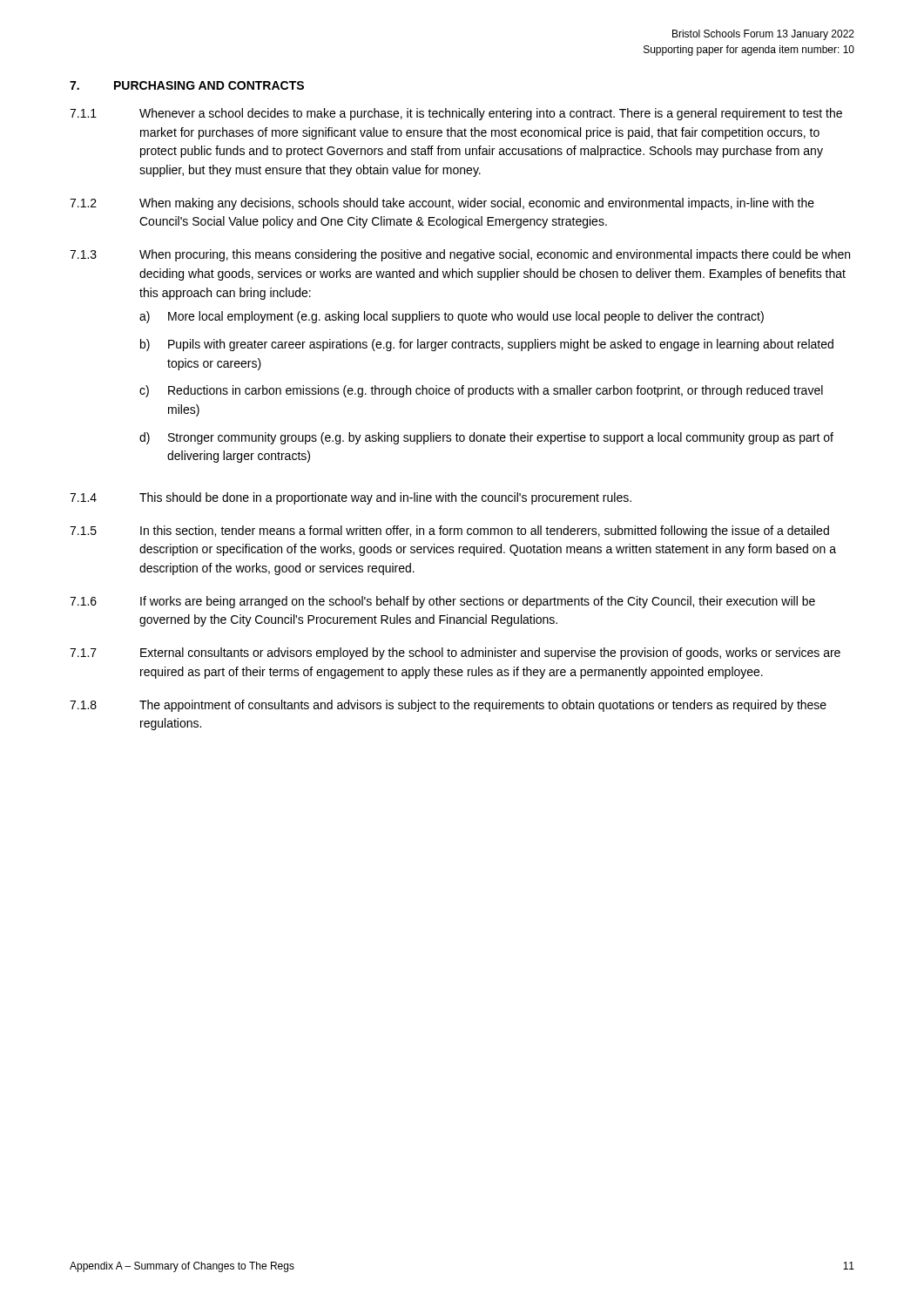Locate the block of text that opens with "1.1 Whenever a school decides to"
924x1307 pixels.
coord(462,142)
